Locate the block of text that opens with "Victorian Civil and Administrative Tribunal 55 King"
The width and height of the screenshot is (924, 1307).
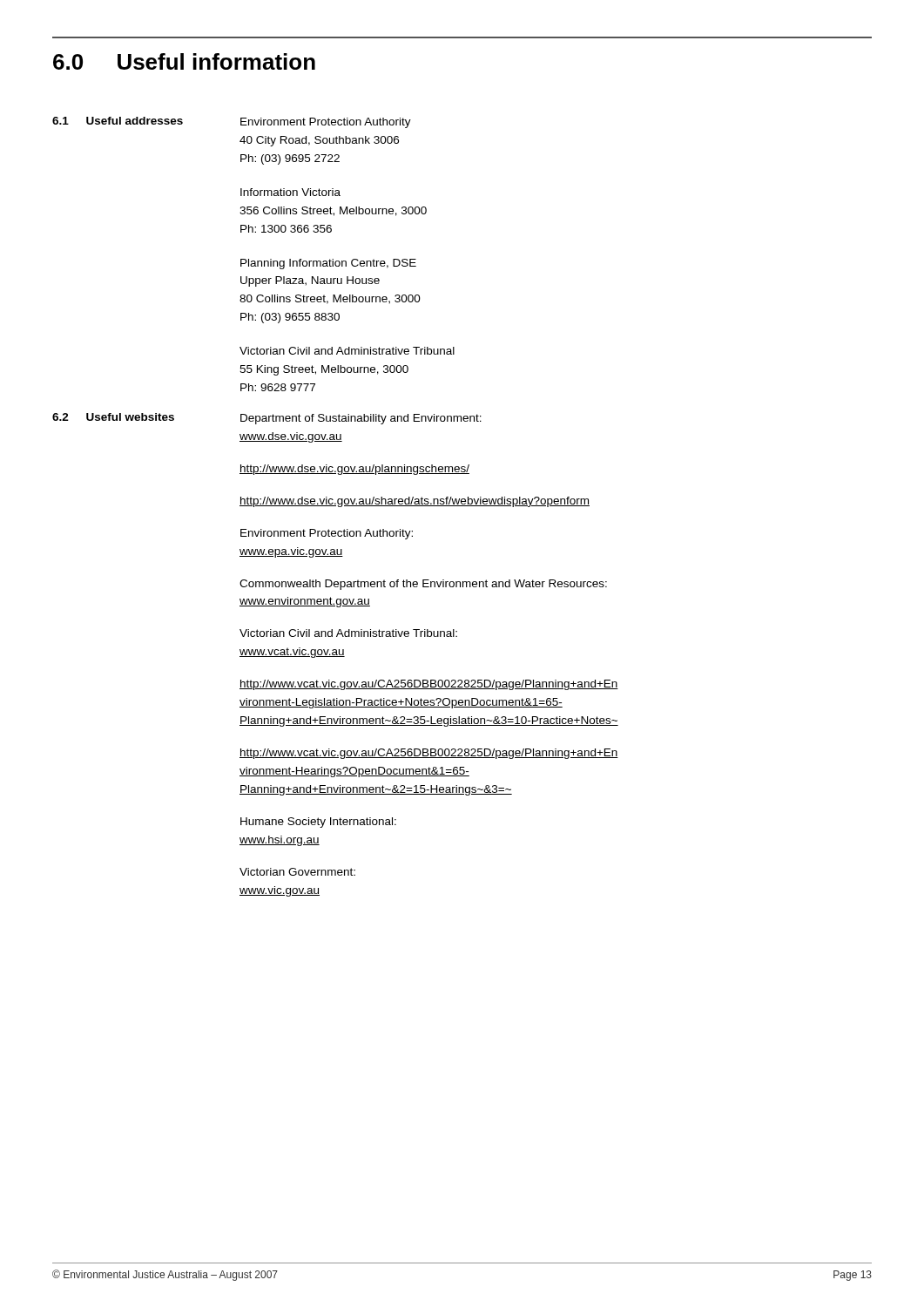(347, 369)
